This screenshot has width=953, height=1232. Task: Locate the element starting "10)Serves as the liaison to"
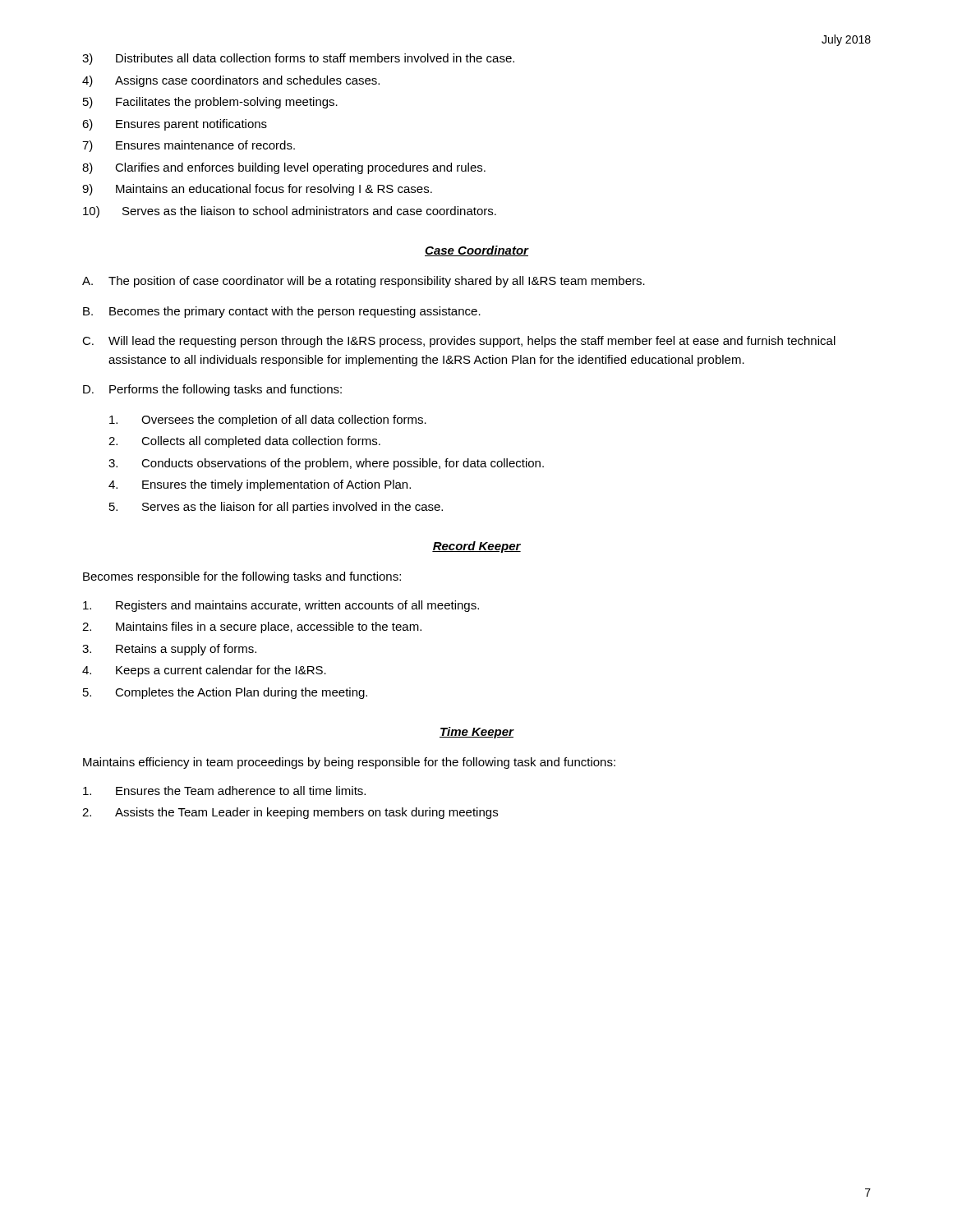click(x=290, y=211)
